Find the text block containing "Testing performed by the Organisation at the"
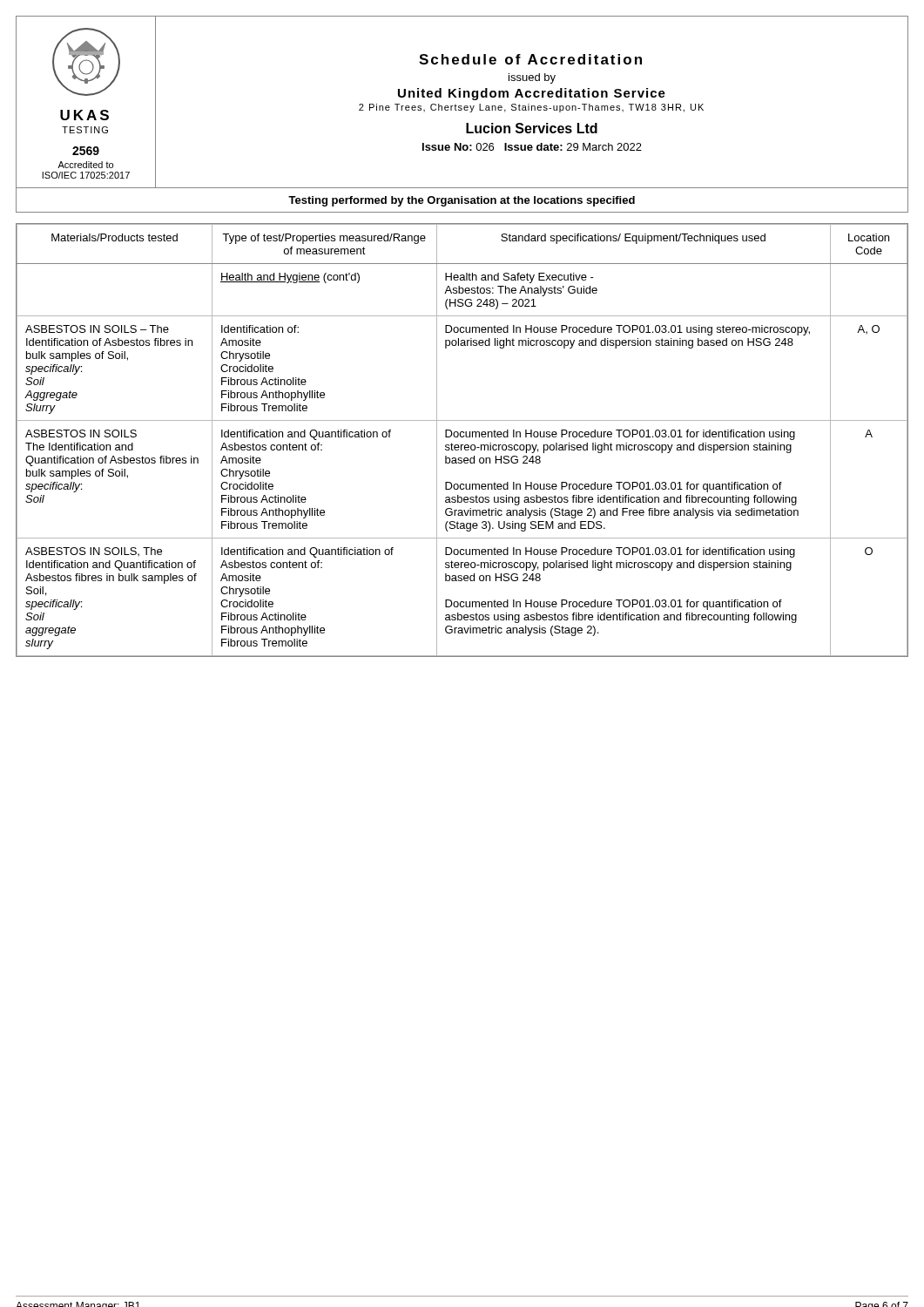This screenshot has width=924, height=1307. coord(462,200)
